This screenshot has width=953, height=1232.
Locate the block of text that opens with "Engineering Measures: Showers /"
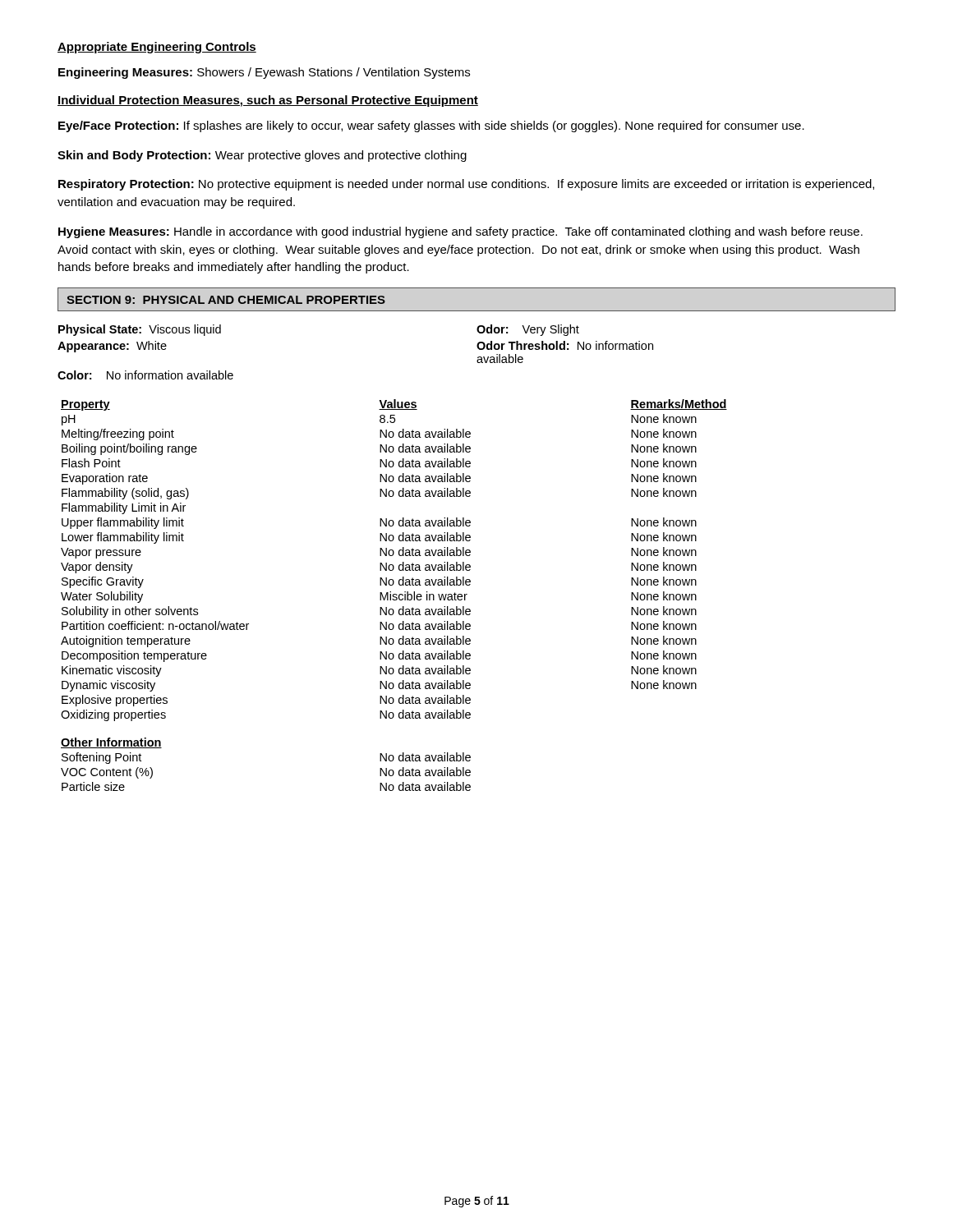coord(264,72)
